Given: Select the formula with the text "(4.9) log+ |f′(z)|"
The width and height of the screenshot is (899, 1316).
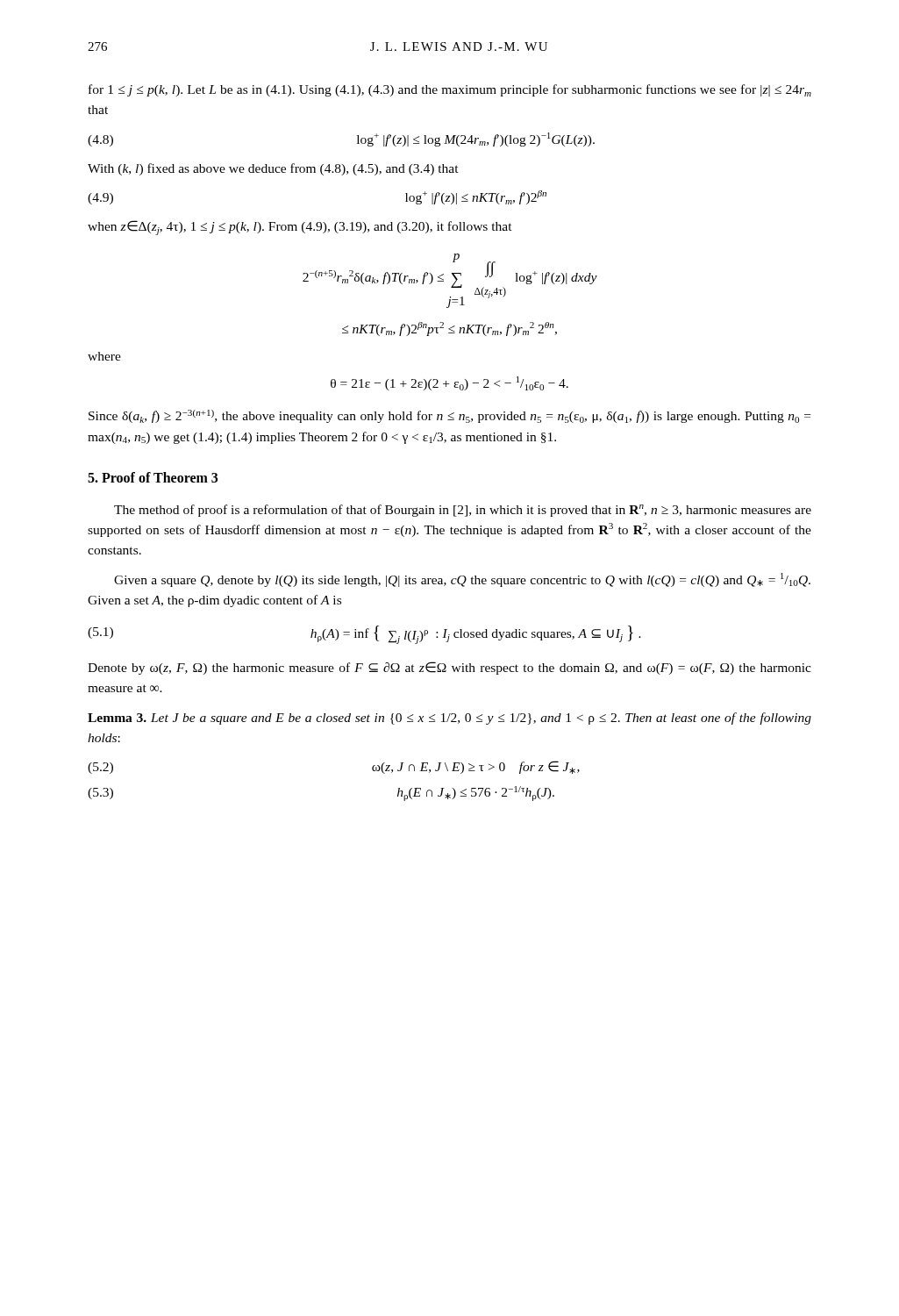Looking at the screenshot, I should point(450,197).
